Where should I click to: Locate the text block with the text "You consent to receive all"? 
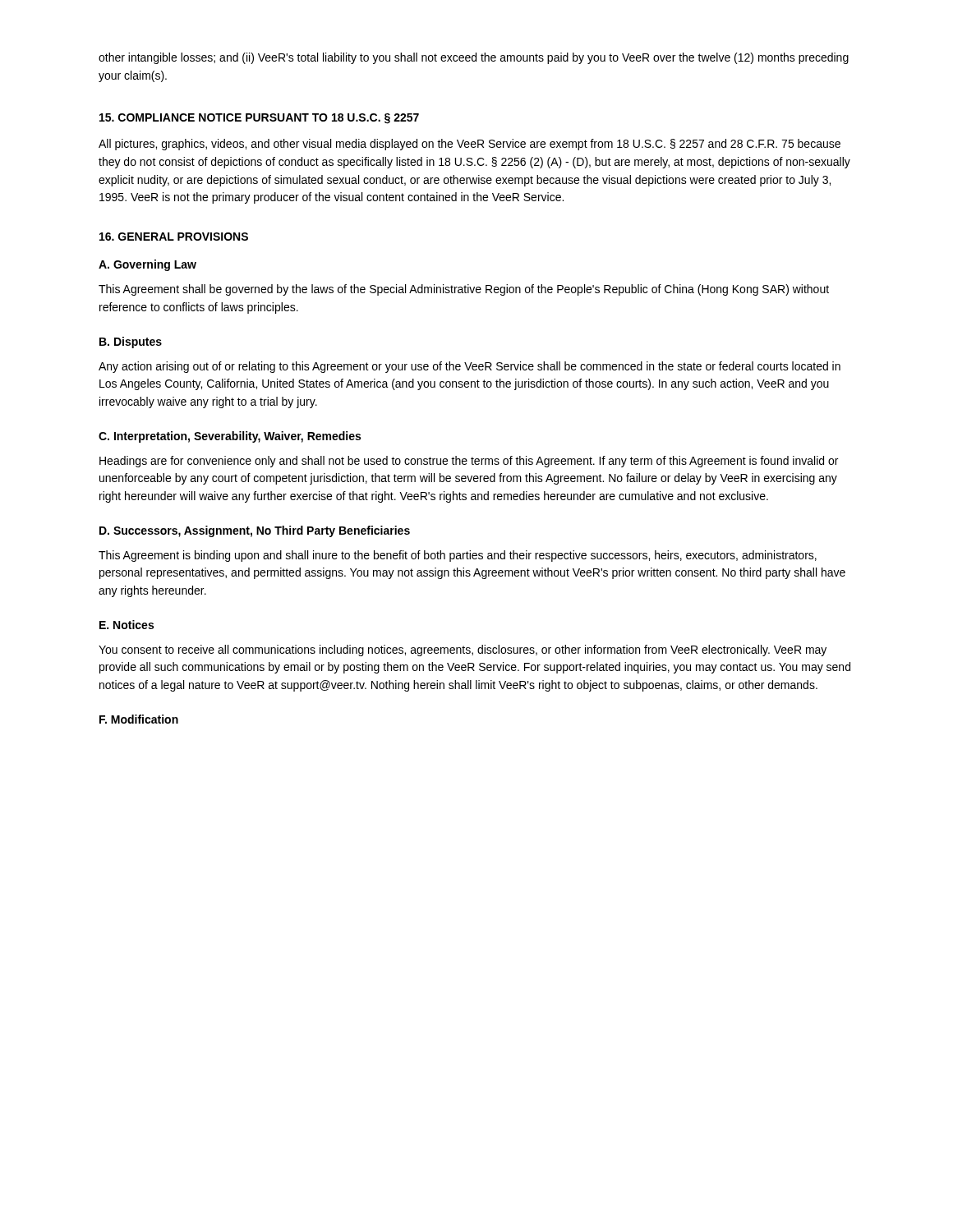pos(475,667)
